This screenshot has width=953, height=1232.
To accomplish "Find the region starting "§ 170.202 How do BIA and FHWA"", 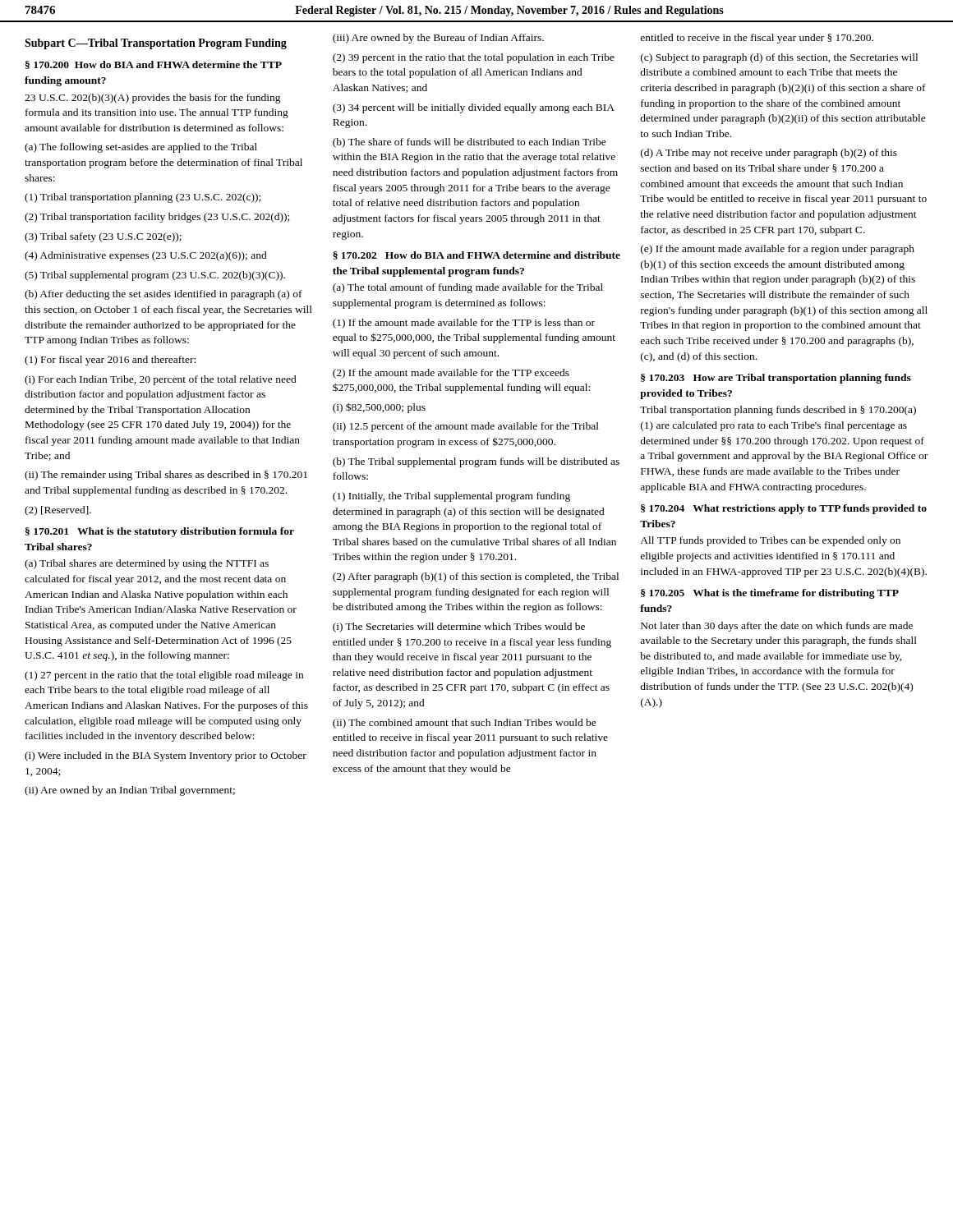I will (476, 263).
